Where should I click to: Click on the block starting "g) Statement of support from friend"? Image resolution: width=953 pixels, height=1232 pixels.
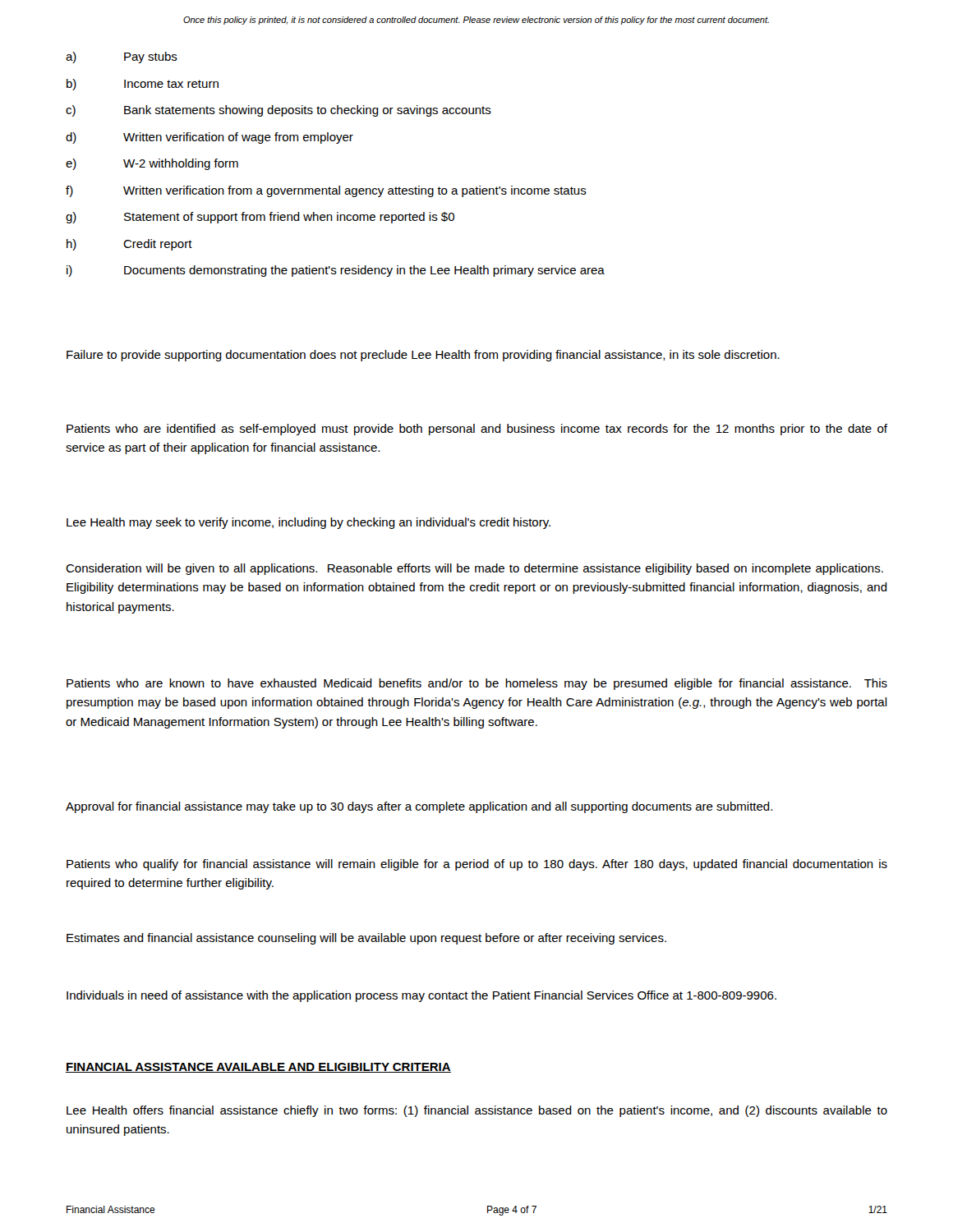click(x=260, y=218)
